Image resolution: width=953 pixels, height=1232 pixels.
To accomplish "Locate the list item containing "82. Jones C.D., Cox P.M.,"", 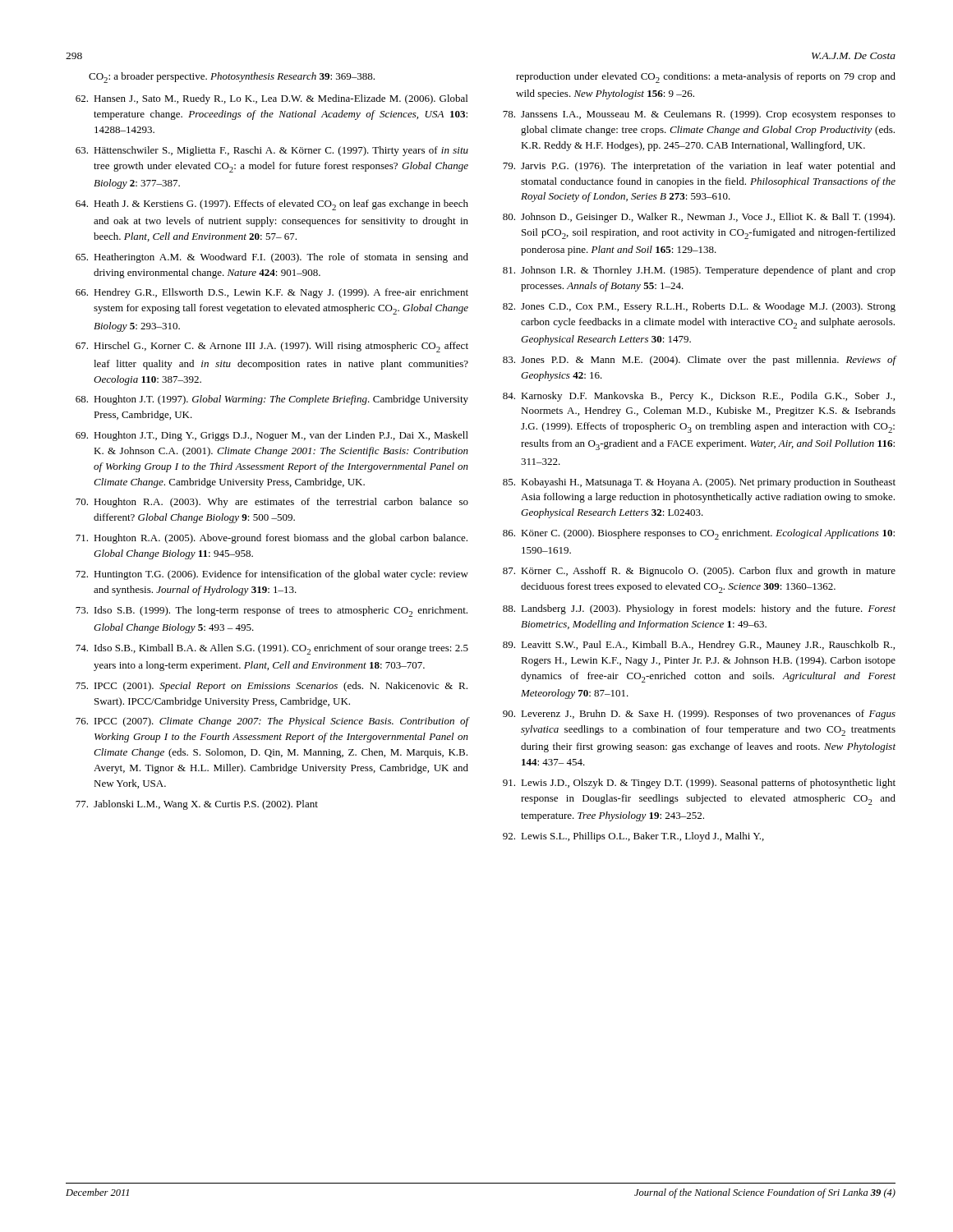I will click(x=694, y=323).
